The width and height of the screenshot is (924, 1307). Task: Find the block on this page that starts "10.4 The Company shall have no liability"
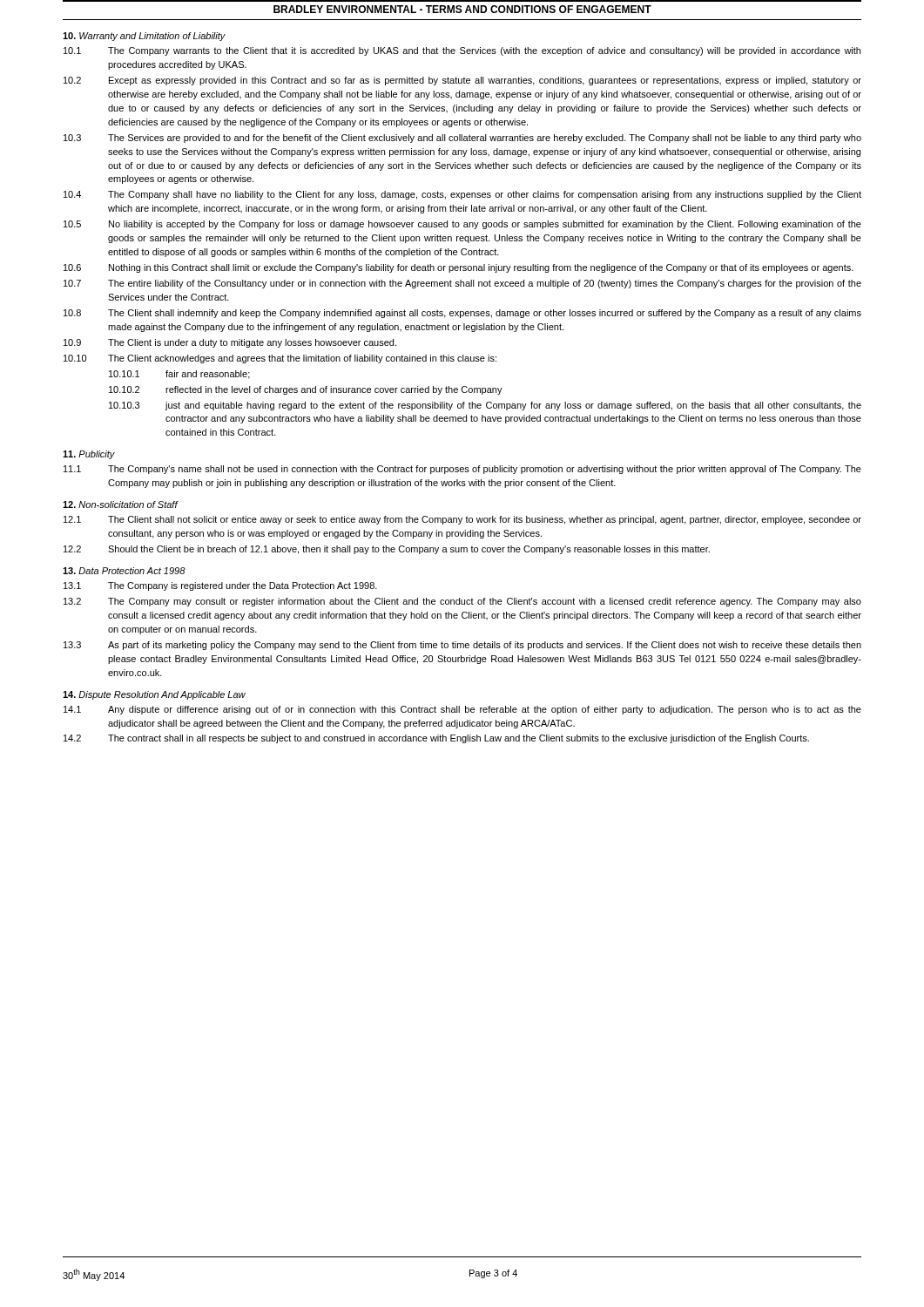click(462, 202)
